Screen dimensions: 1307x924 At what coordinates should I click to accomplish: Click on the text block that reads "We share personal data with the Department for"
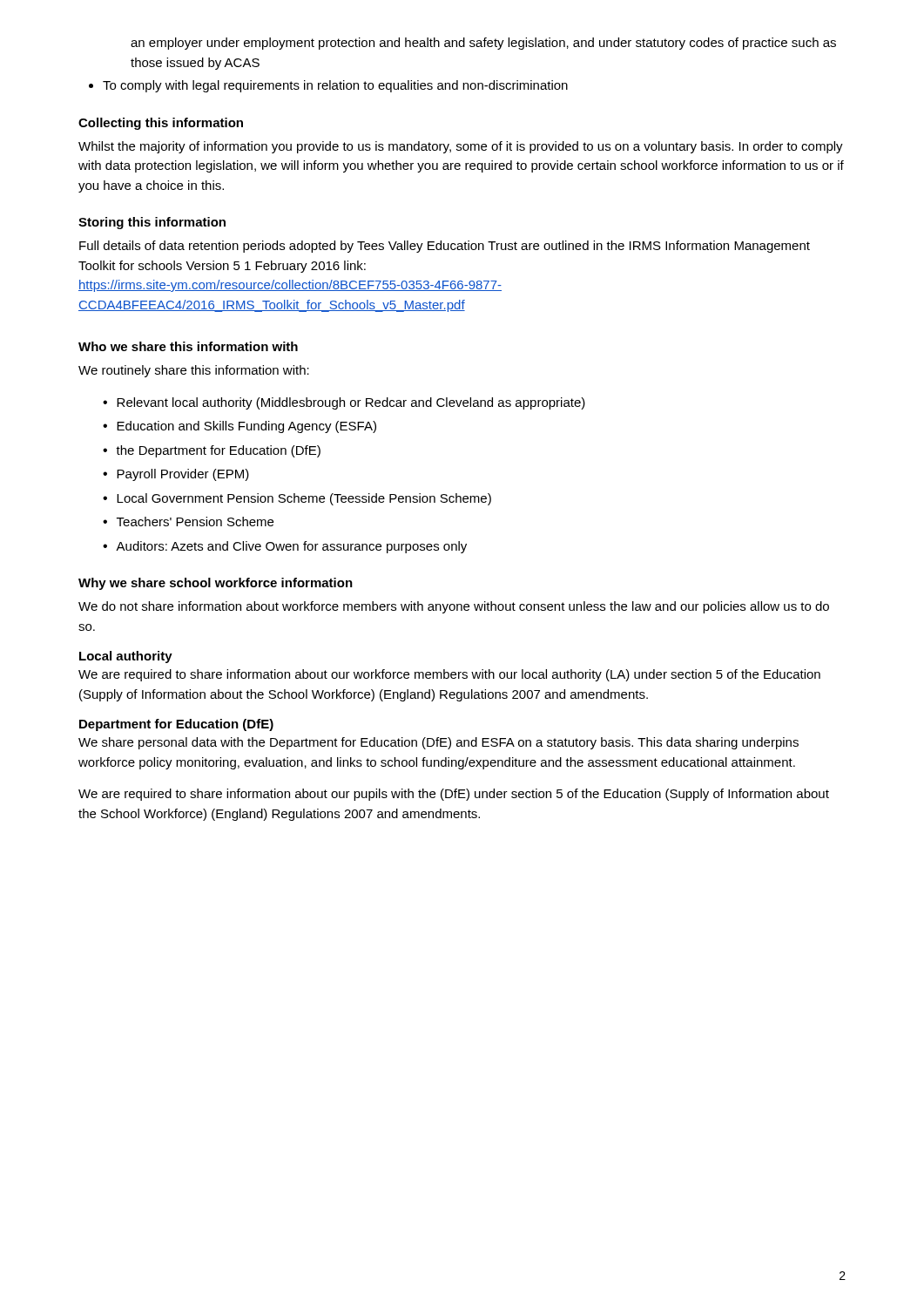[439, 752]
